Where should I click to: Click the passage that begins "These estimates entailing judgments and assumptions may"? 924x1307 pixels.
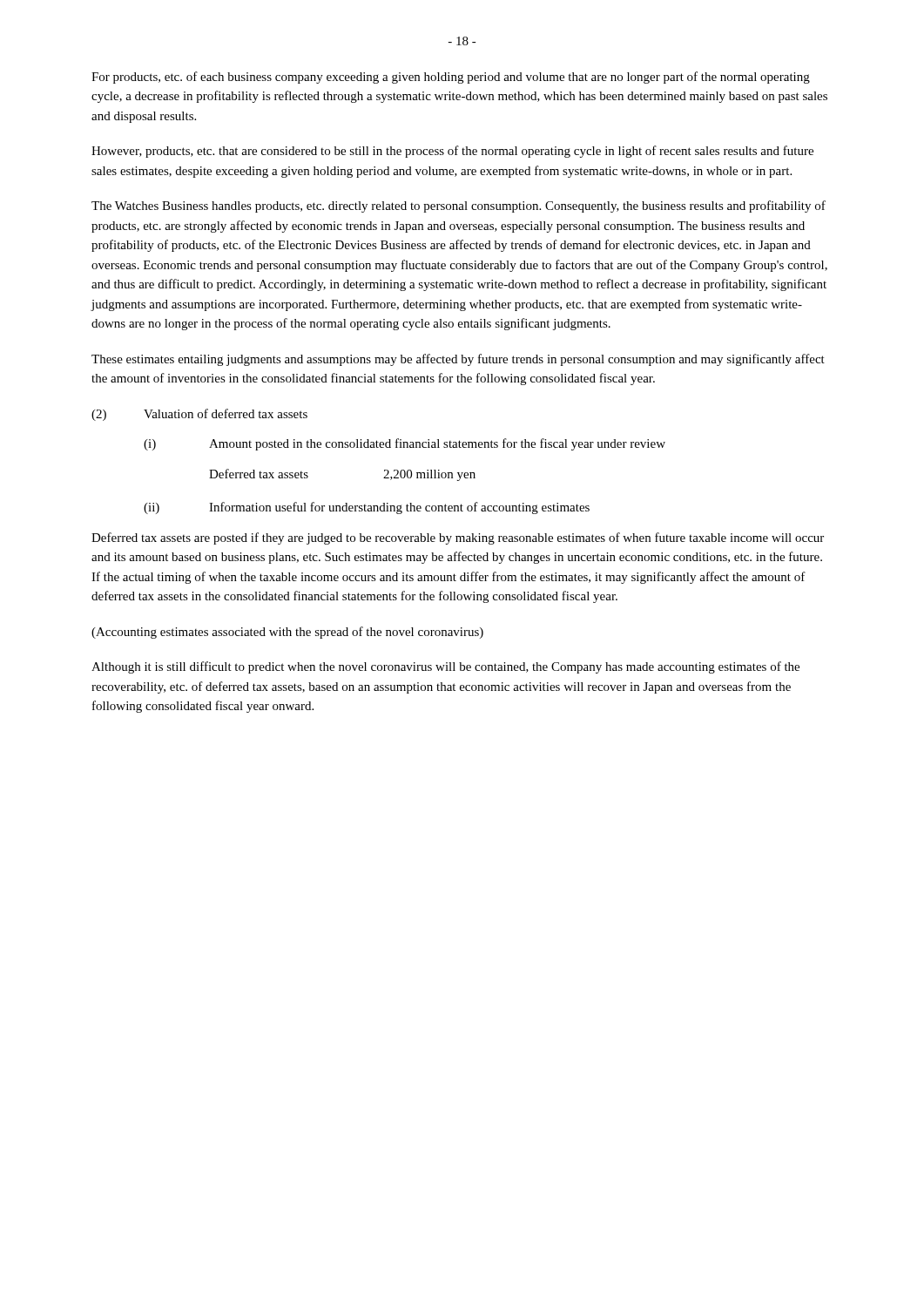pyautogui.click(x=458, y=368)
